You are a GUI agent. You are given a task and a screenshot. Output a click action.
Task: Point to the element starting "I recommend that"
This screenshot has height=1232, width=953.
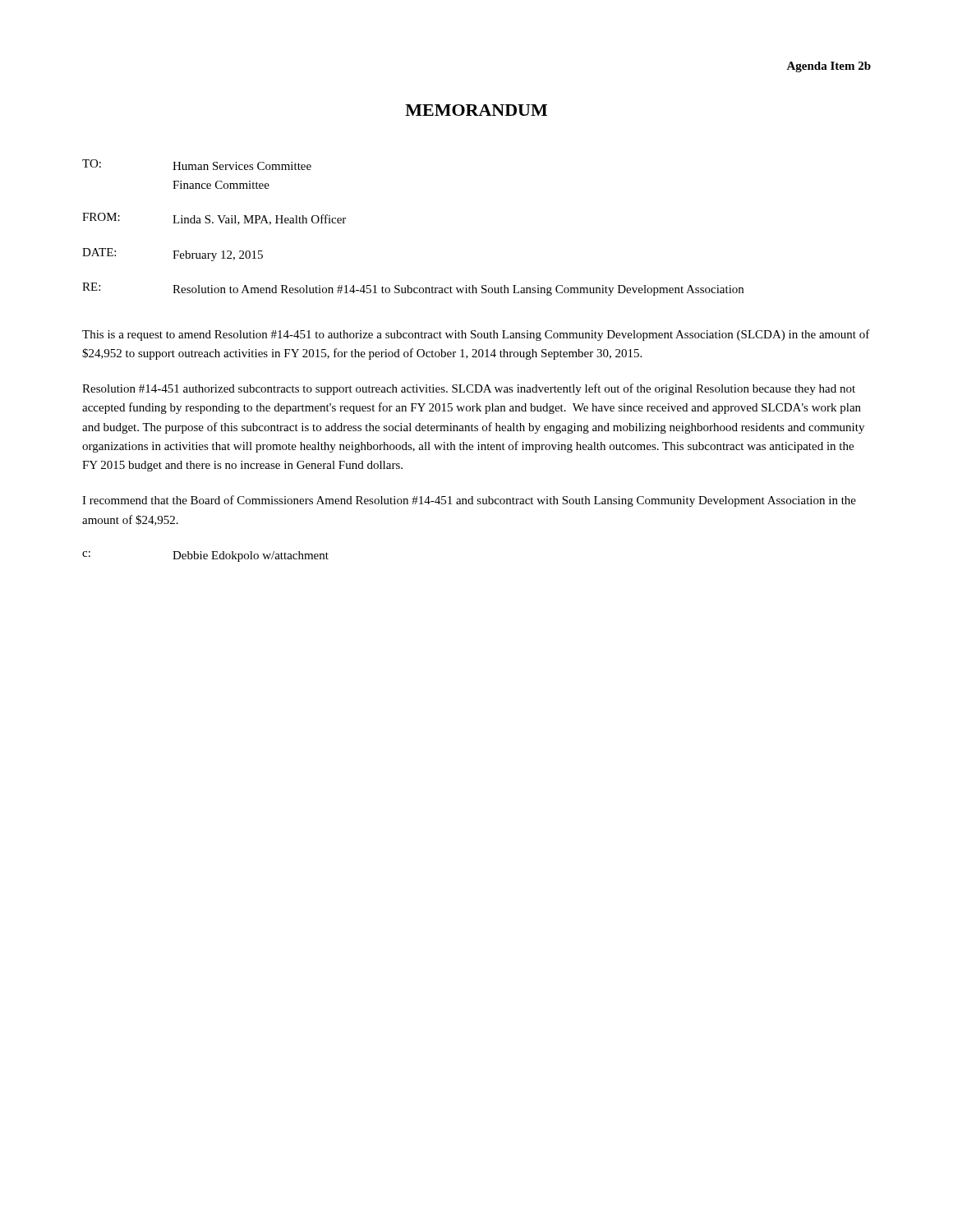click(469, 510)
